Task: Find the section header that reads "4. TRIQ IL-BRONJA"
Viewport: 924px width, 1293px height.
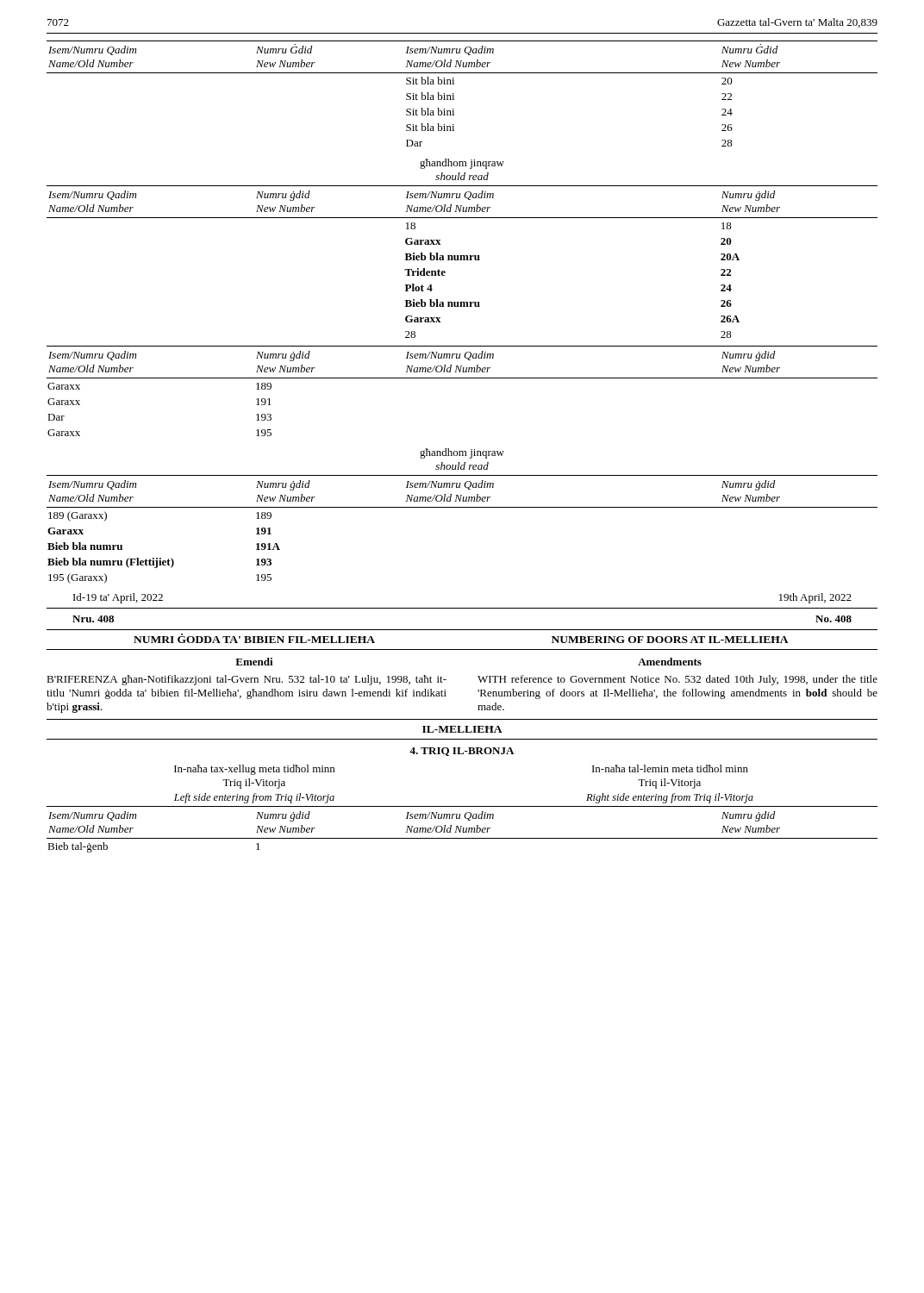Action: pyautogui.click(x=462, y=750)
